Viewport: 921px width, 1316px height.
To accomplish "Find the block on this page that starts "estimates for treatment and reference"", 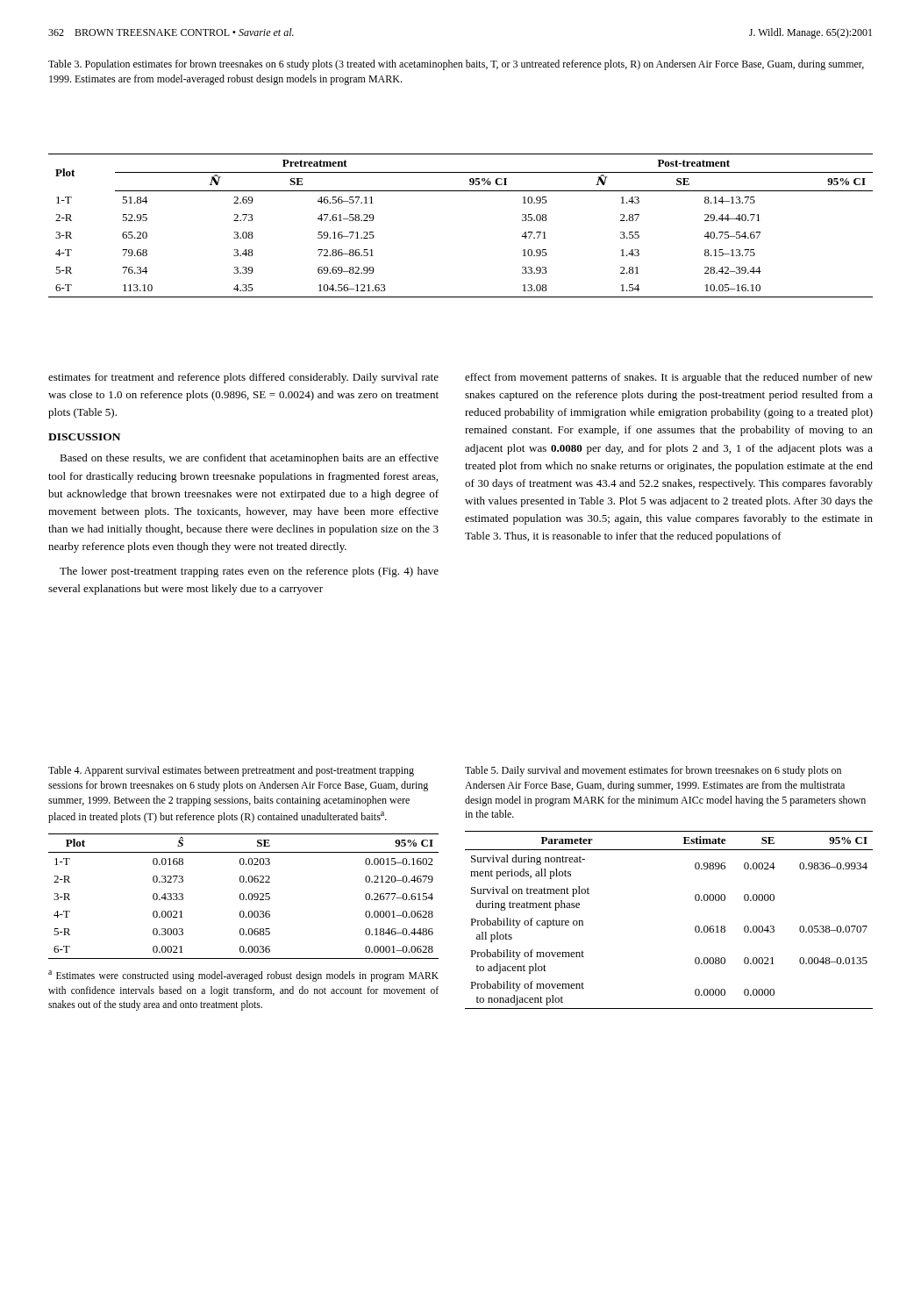I will coord(243,395).
